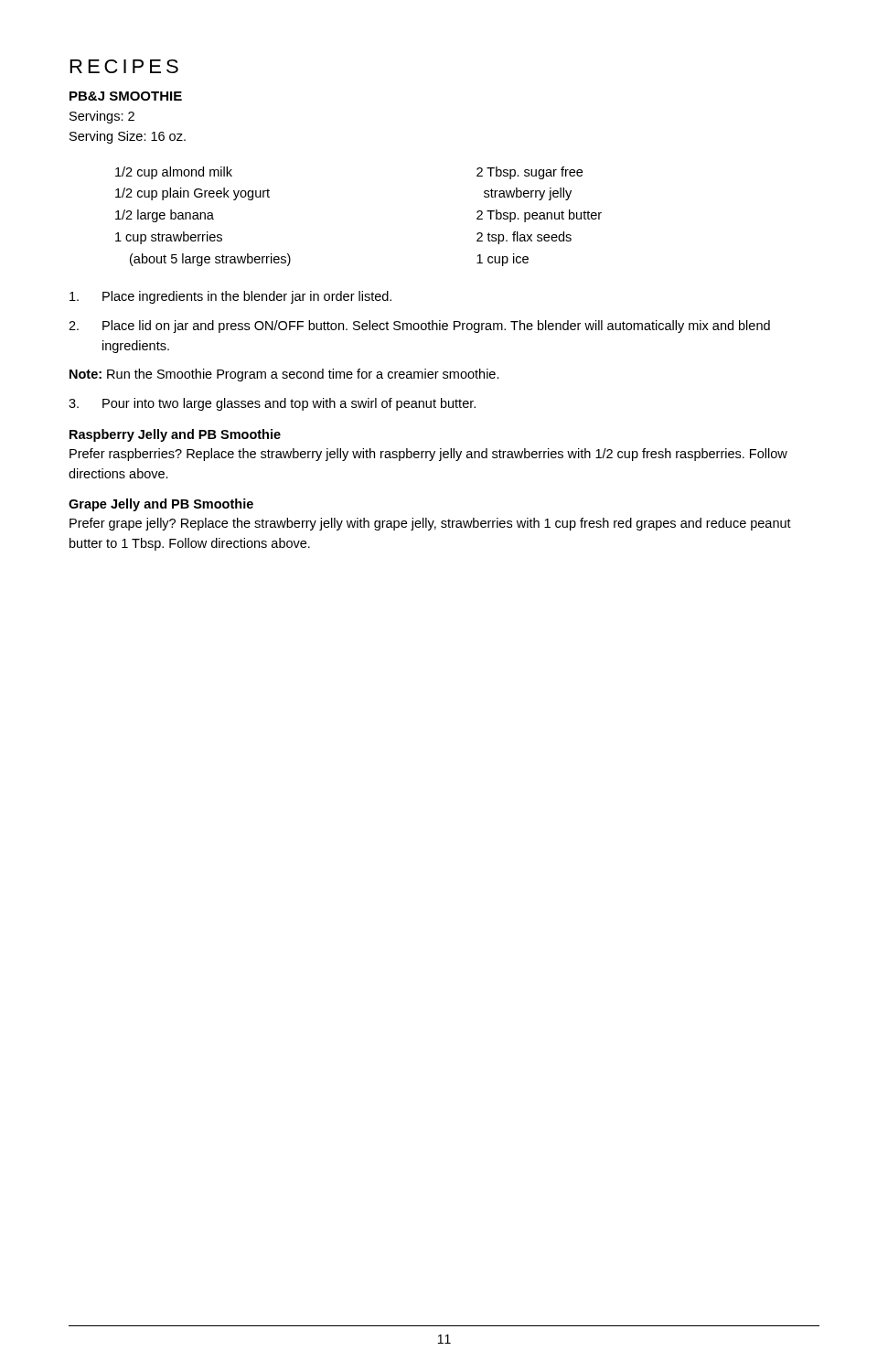Viewport: 888px width, 1372px height.
Task: Find the list item that reads "1/2 large banana"
Action: tap(164, 215)
